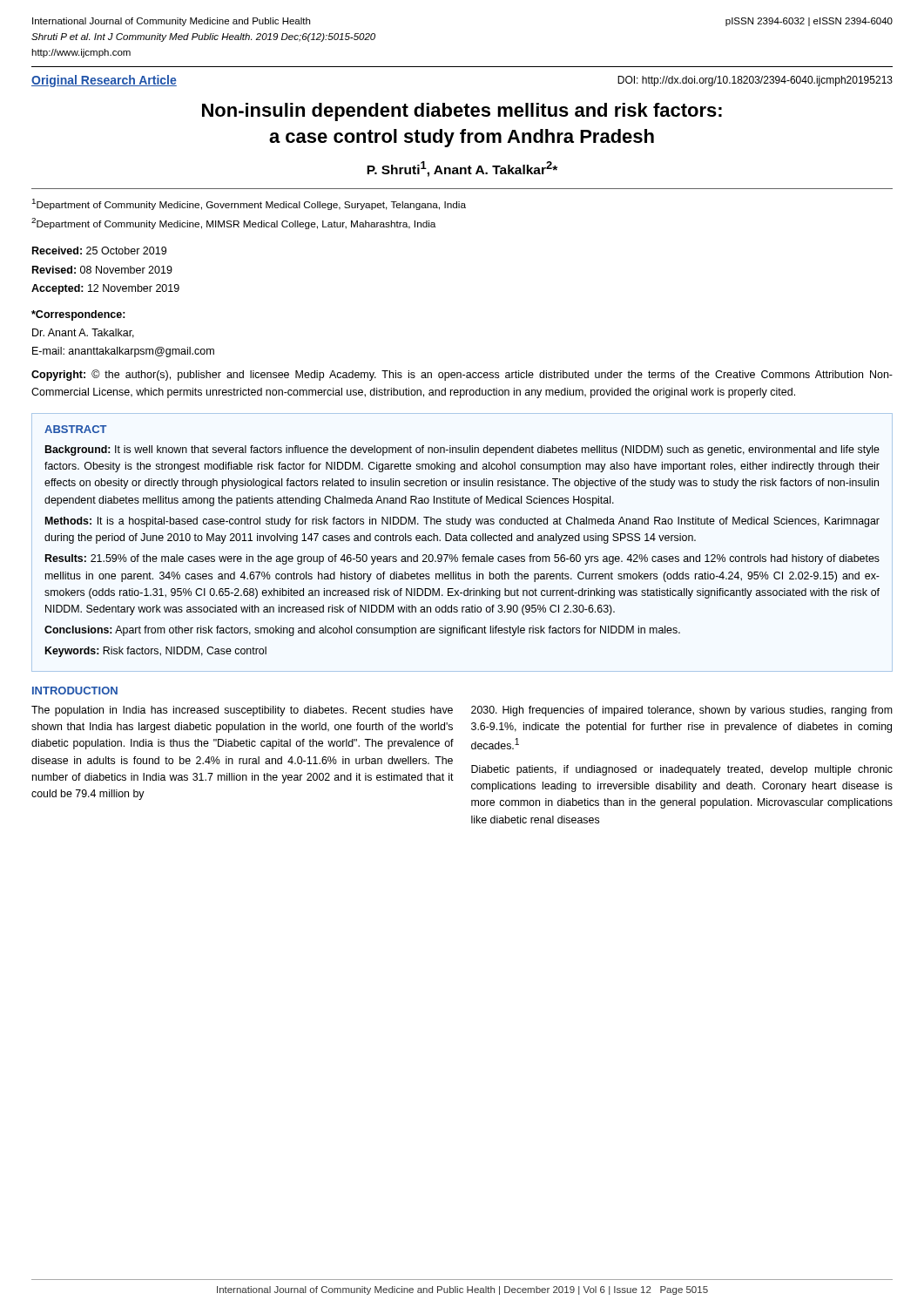Image resolution: width=924 pixels, height=1307 pixels.
Task: Select the region starting "Original Research Article"
Action: click(x=104, y=81)
